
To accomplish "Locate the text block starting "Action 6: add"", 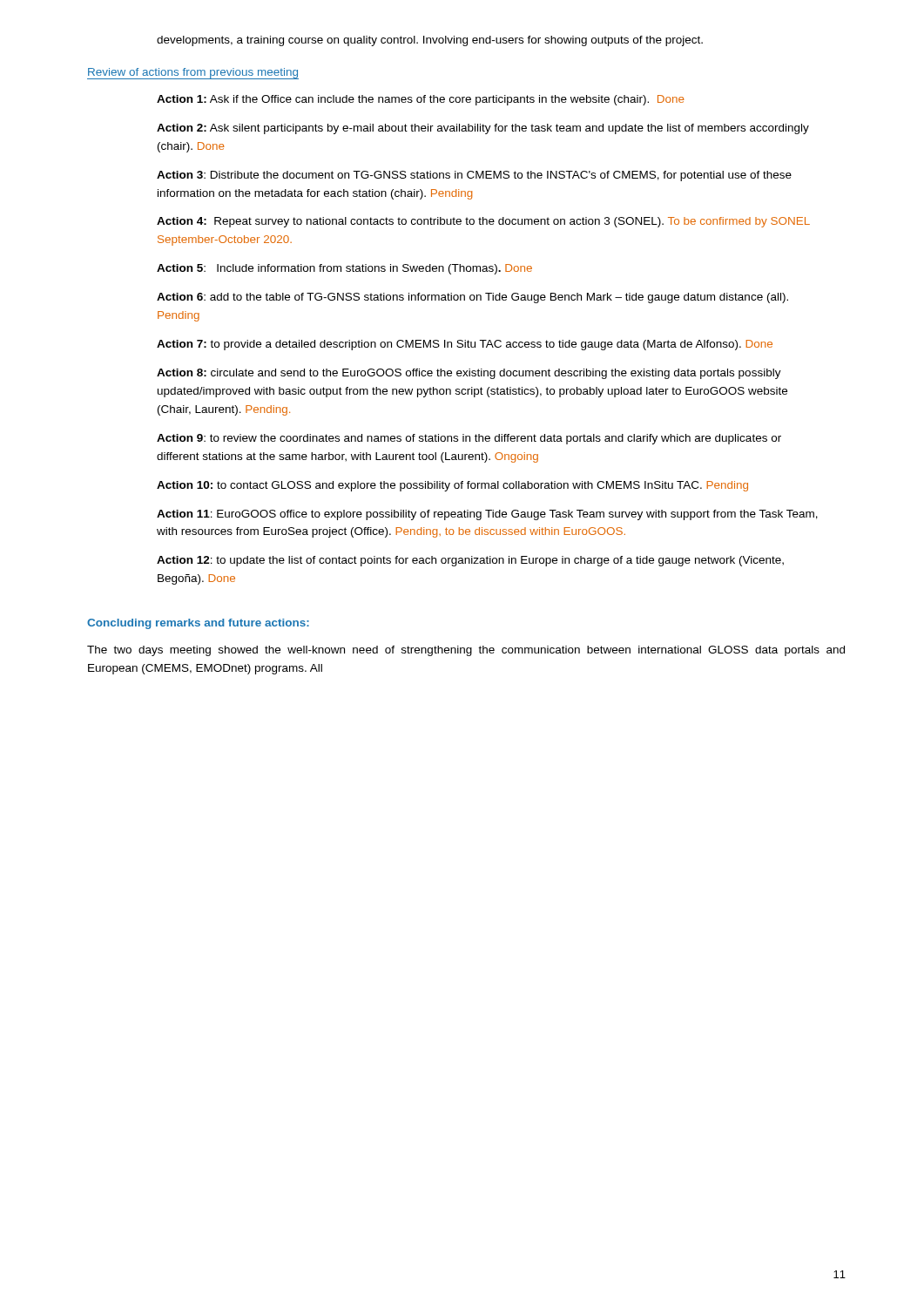I will pos(473,306).
